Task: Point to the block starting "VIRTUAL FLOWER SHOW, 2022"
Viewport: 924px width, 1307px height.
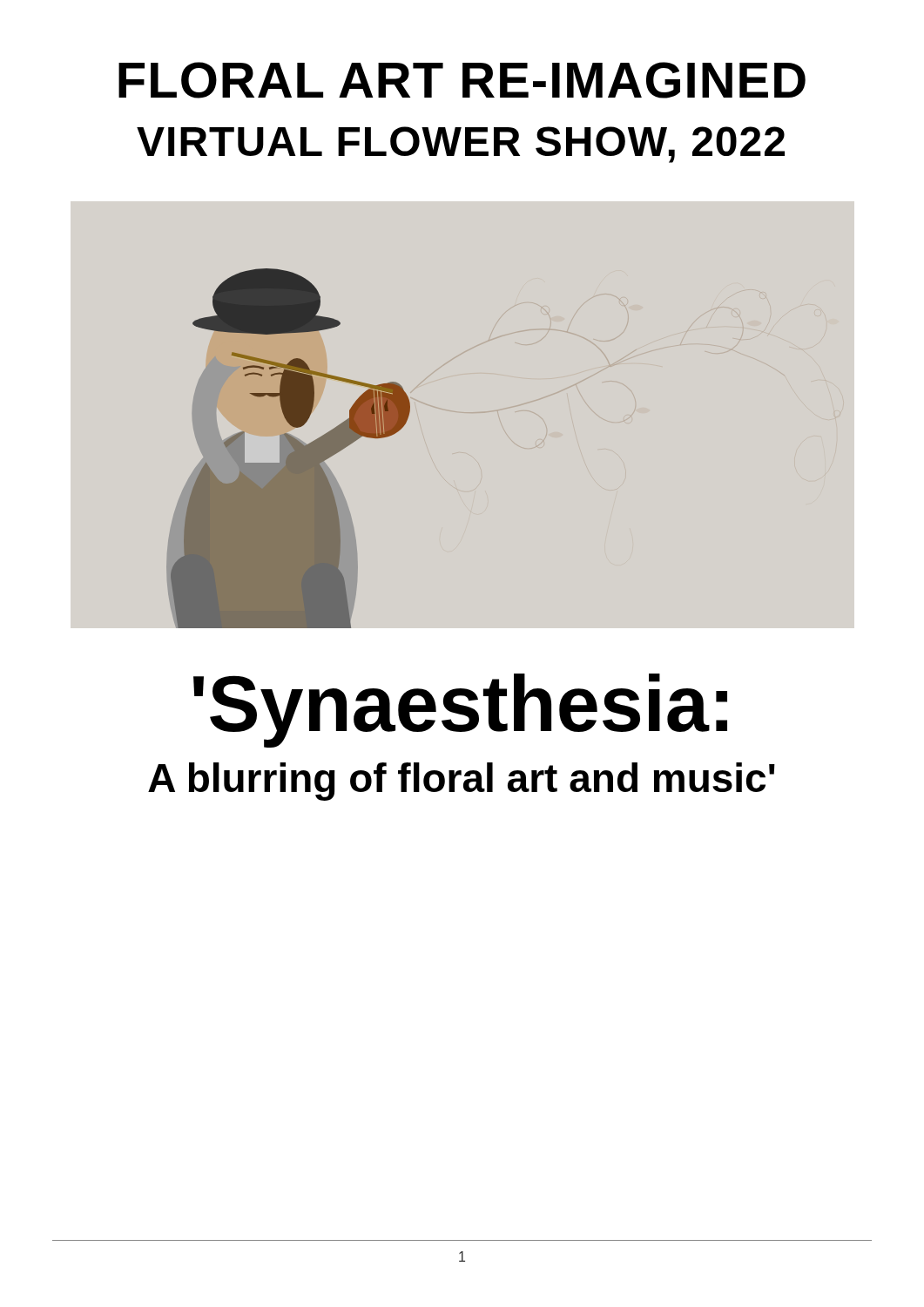Action: coord(462,137)
